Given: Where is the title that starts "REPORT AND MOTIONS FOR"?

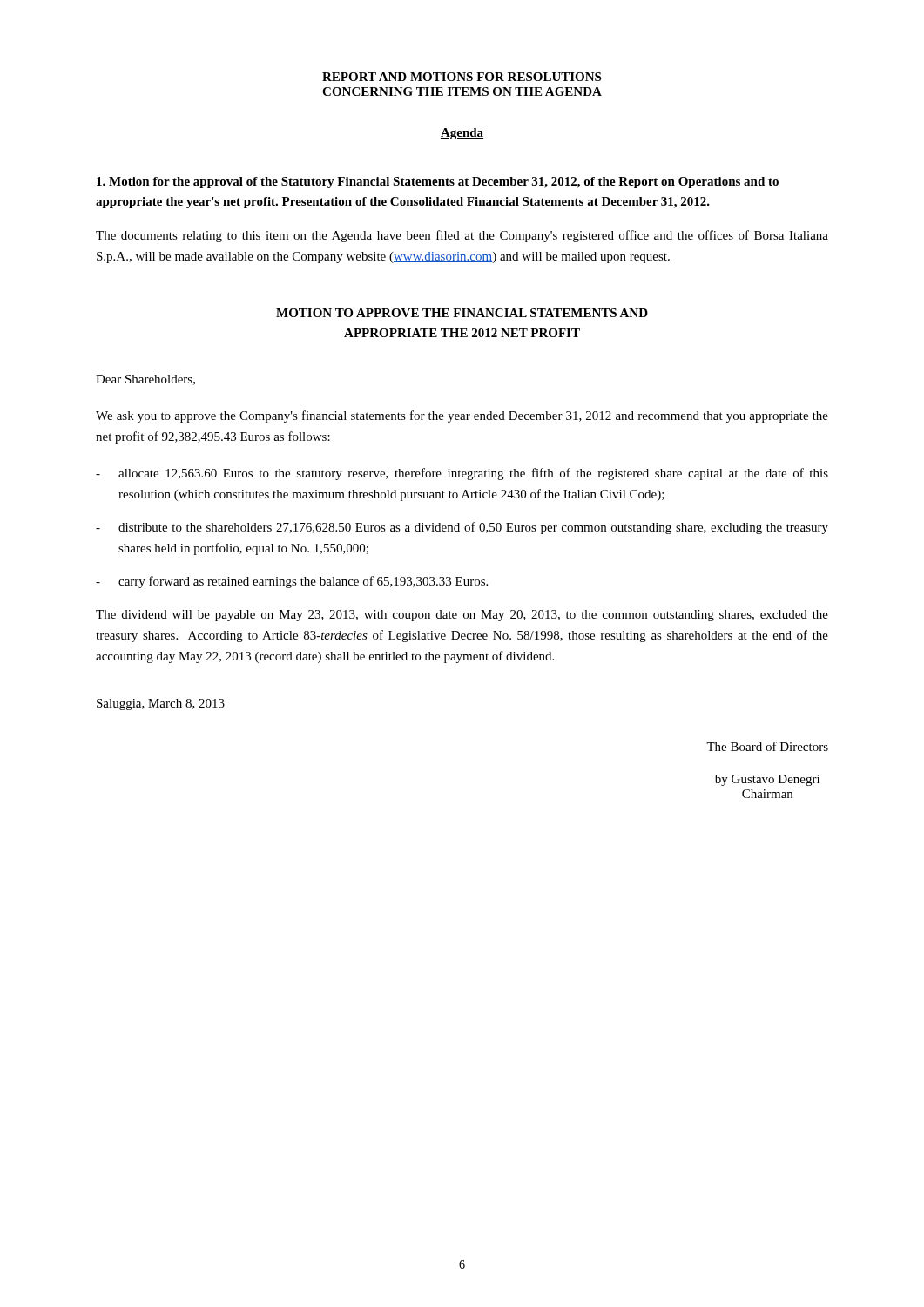Looking at the screenshot, I should click(x=462, y=84).
